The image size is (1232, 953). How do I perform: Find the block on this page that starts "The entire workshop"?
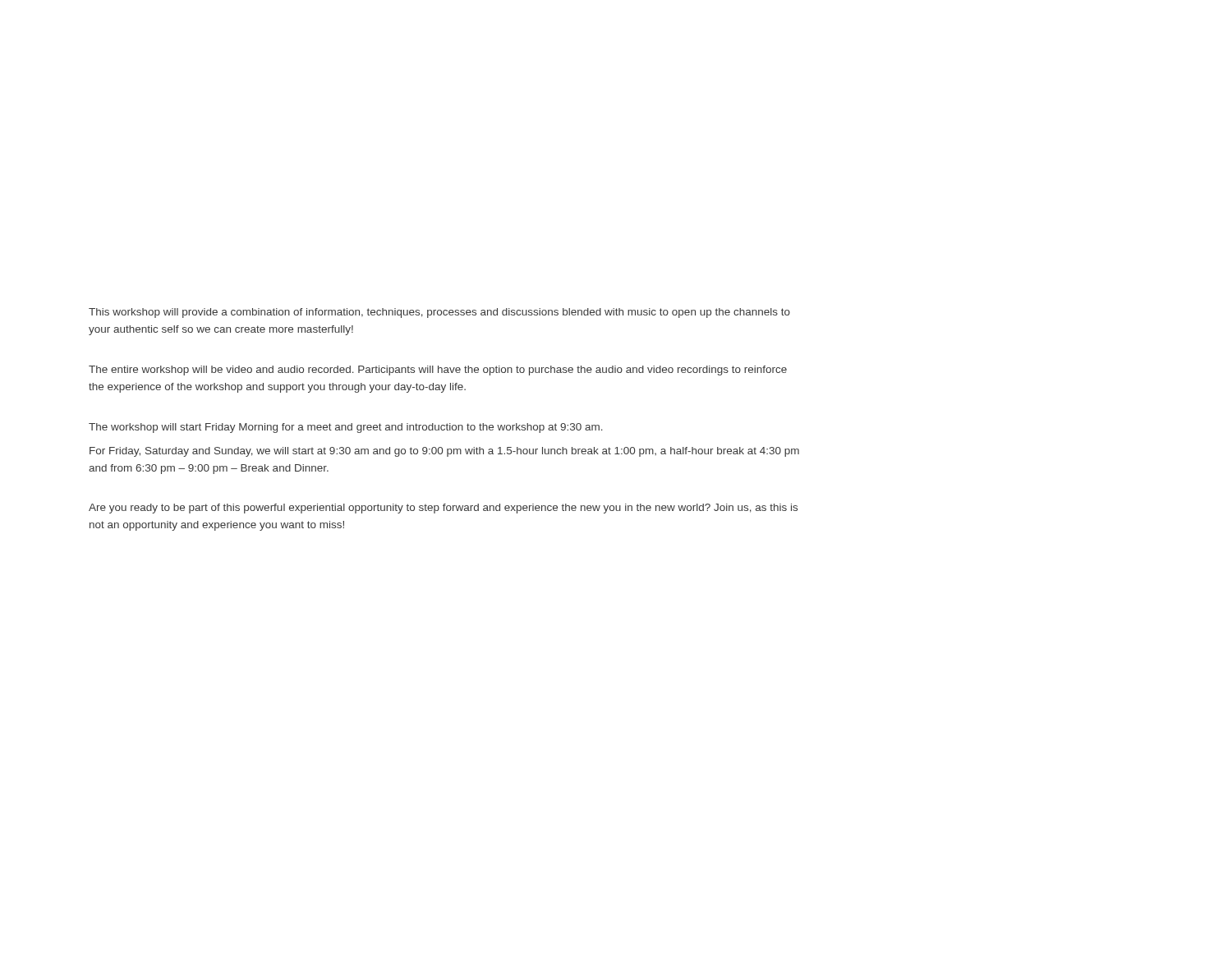(x=438, y=378)
